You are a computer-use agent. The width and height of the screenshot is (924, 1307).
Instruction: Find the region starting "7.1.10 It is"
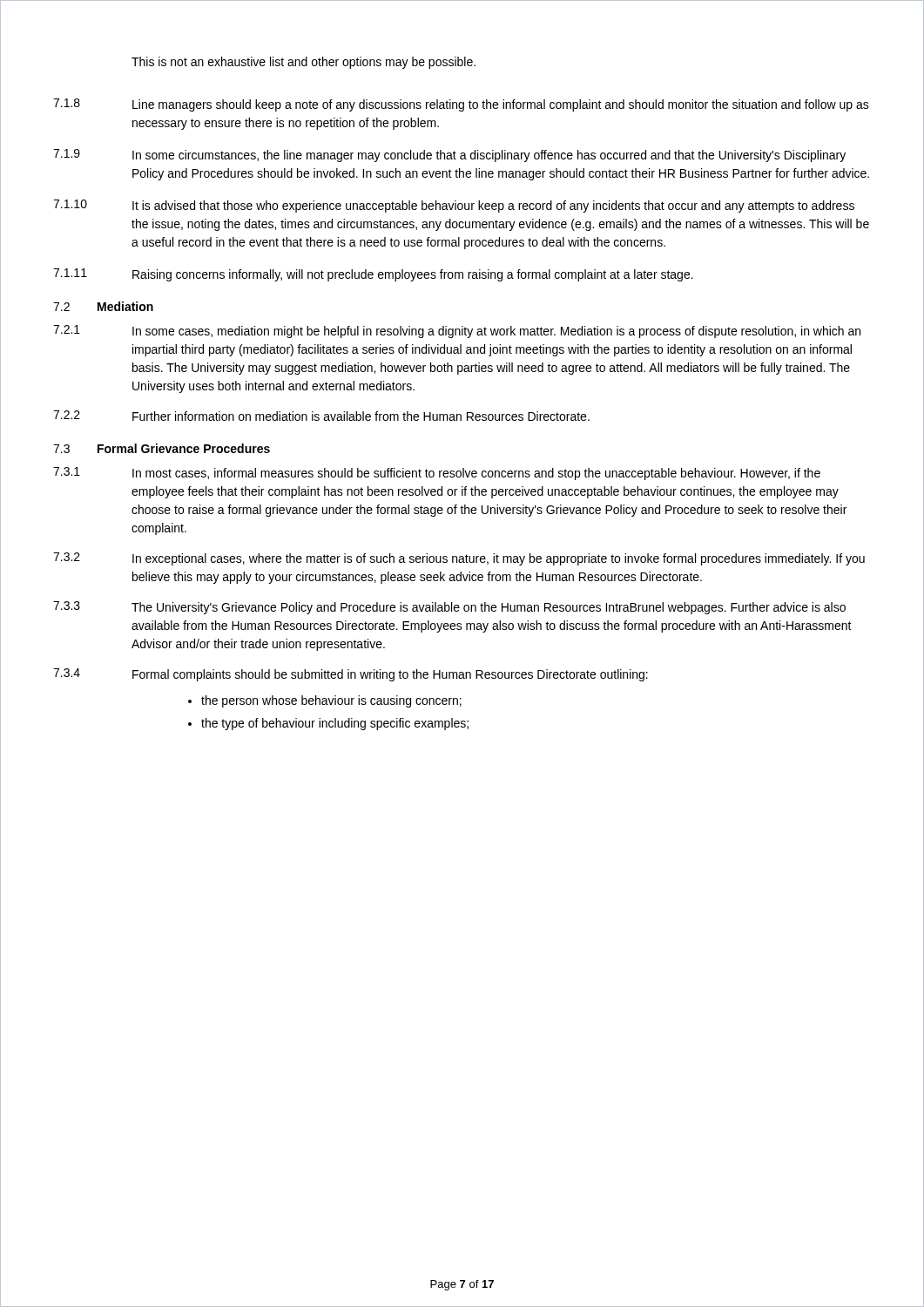(x=462, y=224)
